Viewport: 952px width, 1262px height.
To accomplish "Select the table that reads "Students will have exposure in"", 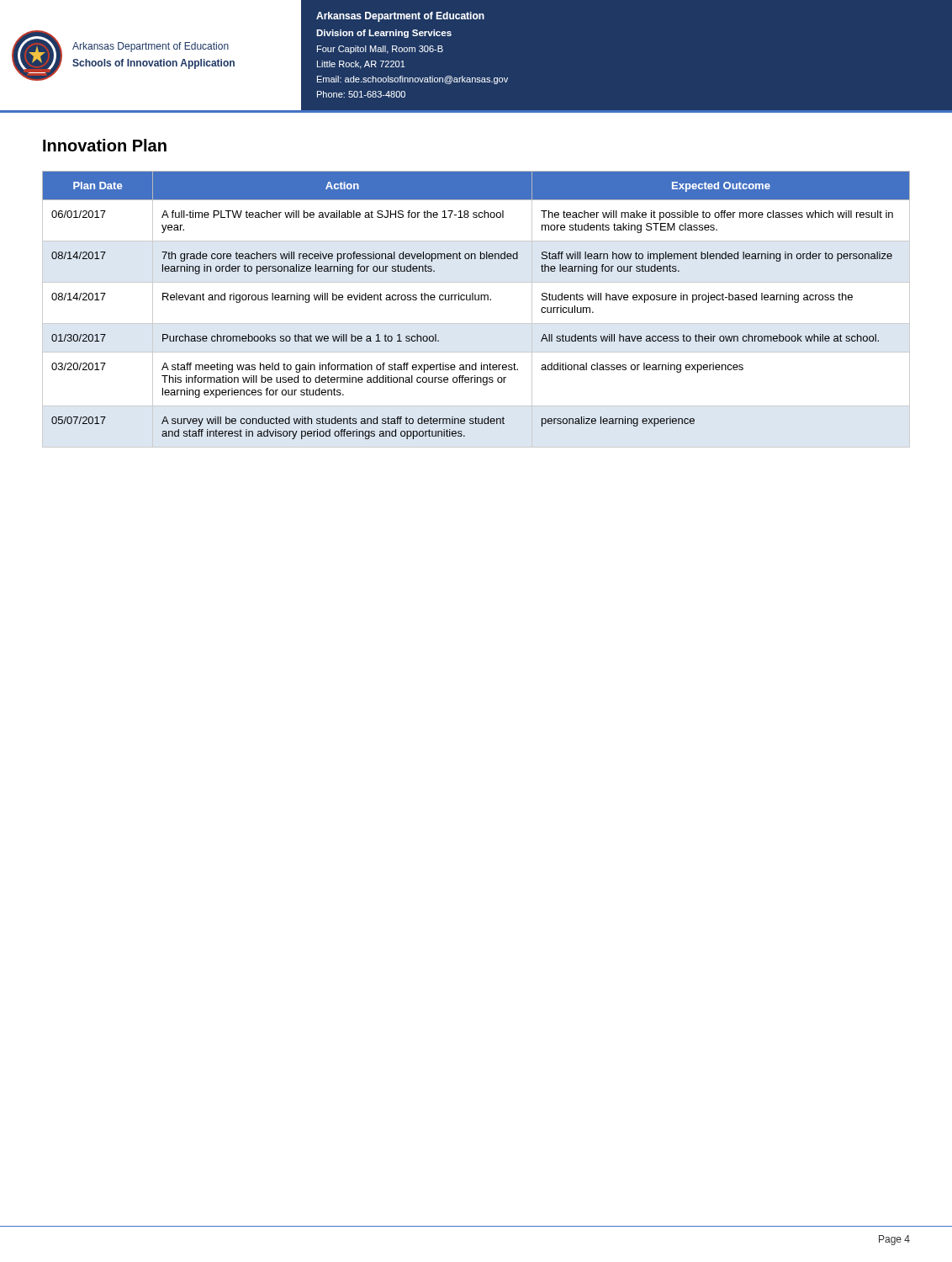I will [x=476, y=310].
